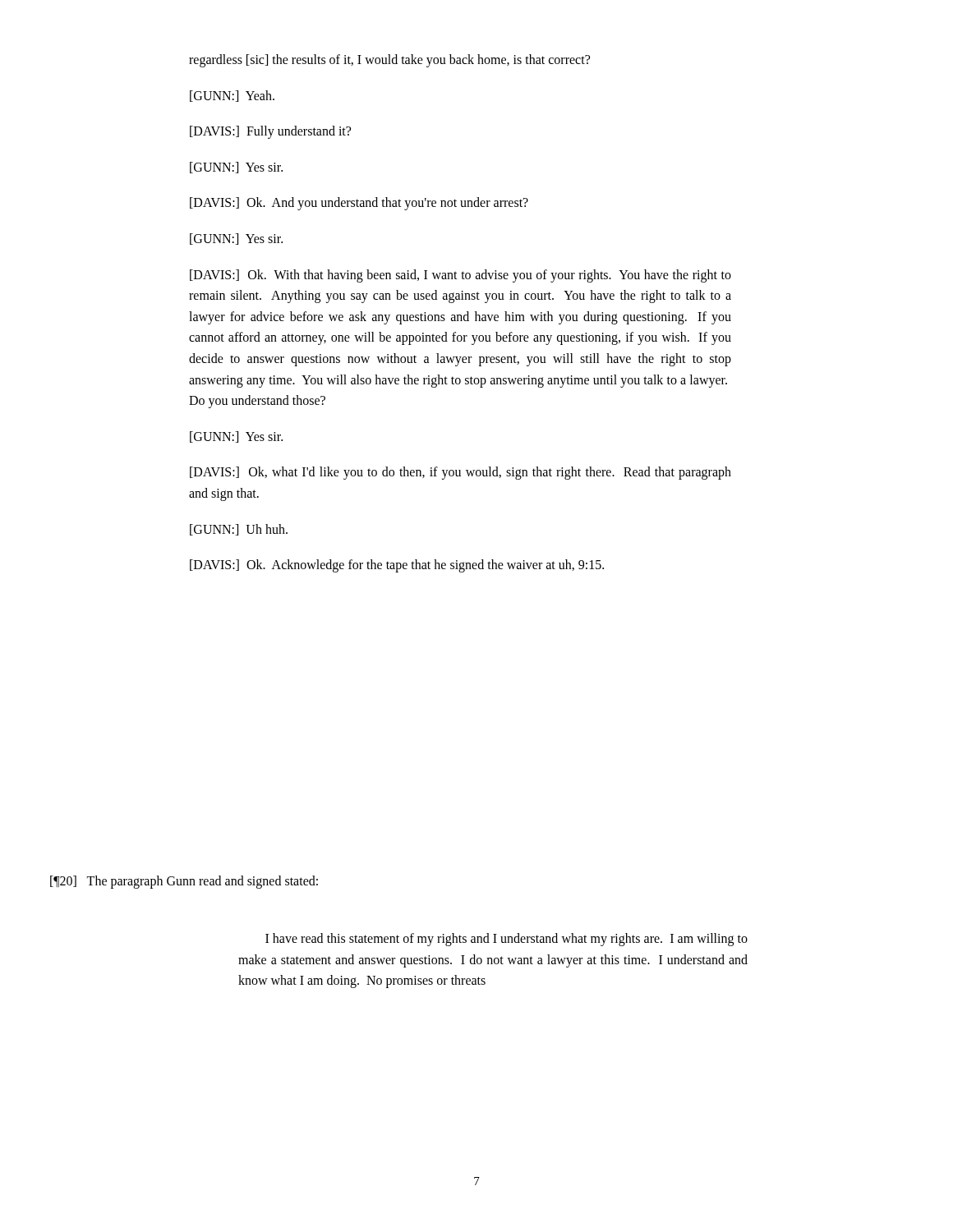Image resolution: width=953 pixels, height=1232 pixels.
Task: Locate the text starting "[DAVIS:] Ok. Acknowledge for the"
Action: point(397,565)
